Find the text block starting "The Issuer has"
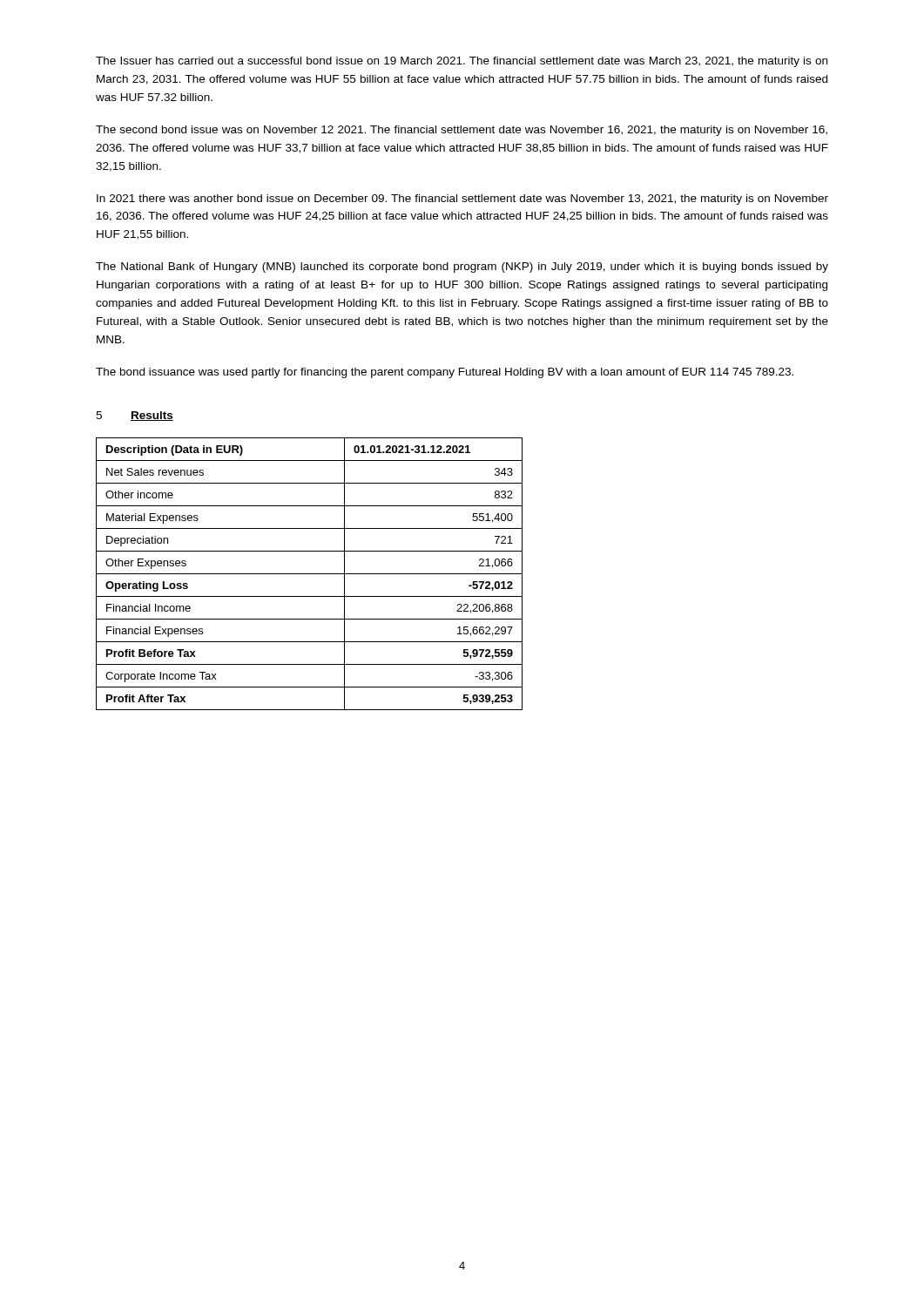 coord(462,79)
